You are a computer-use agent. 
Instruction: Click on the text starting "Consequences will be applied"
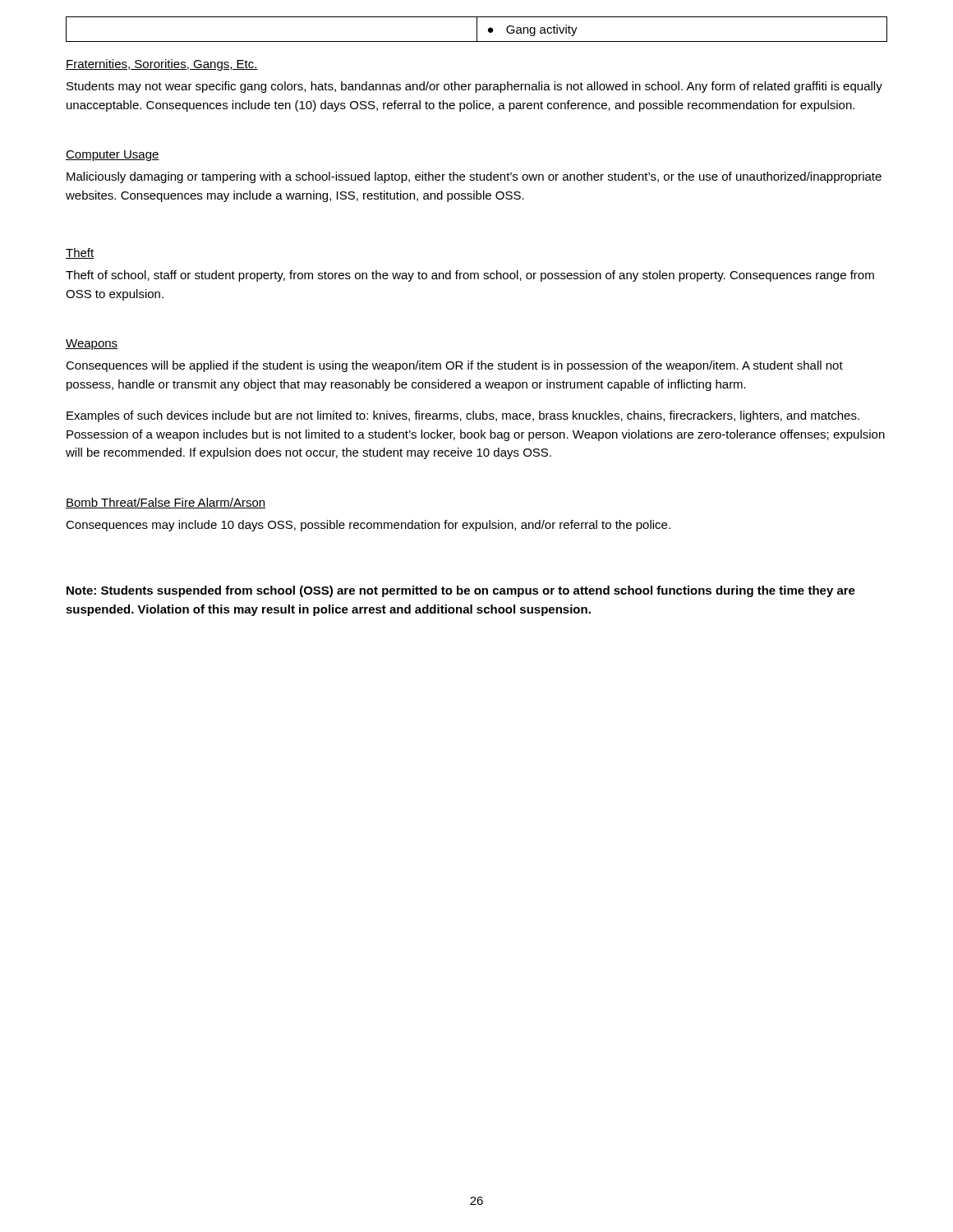454,374
